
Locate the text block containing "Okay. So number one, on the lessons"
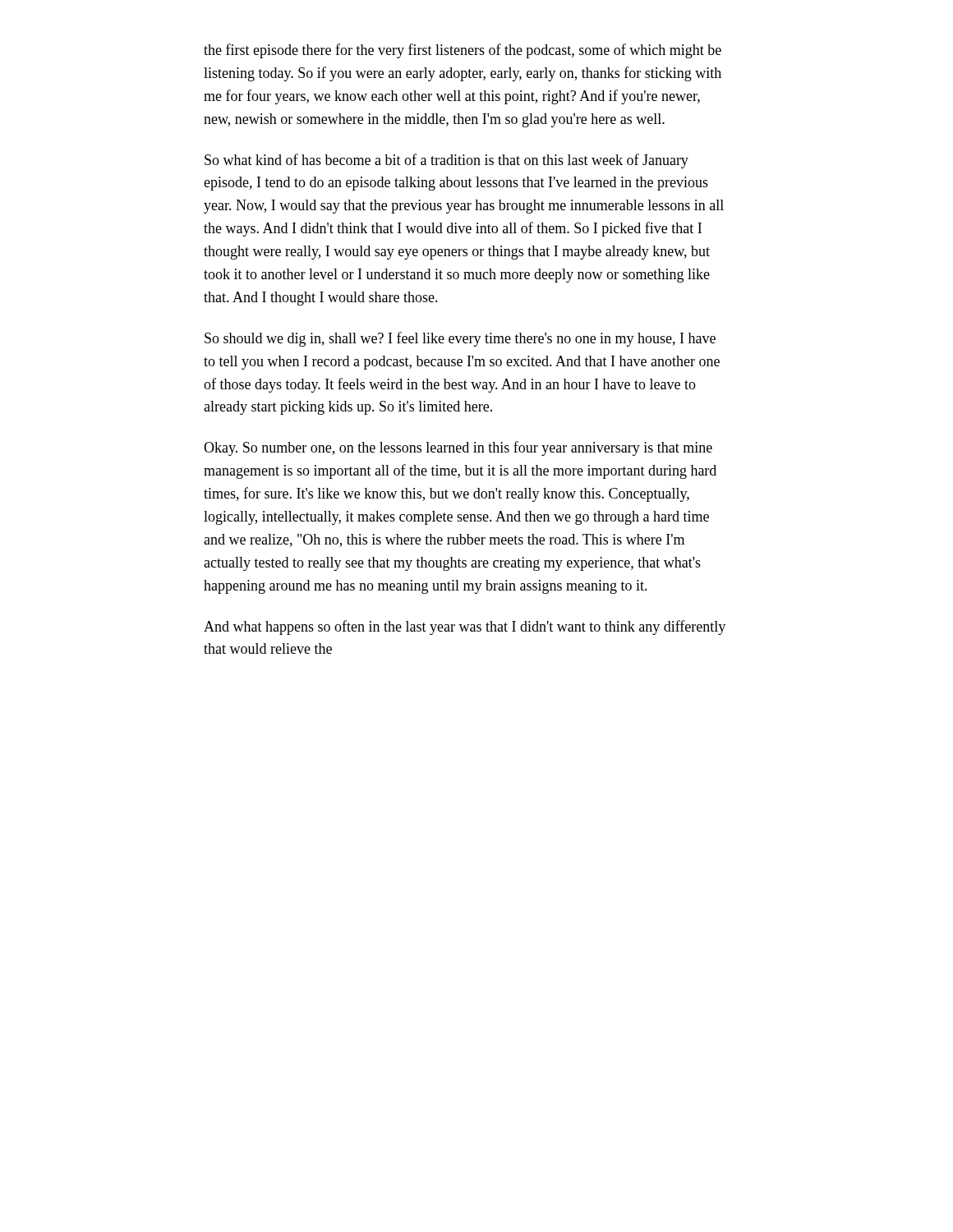[460, 517]
